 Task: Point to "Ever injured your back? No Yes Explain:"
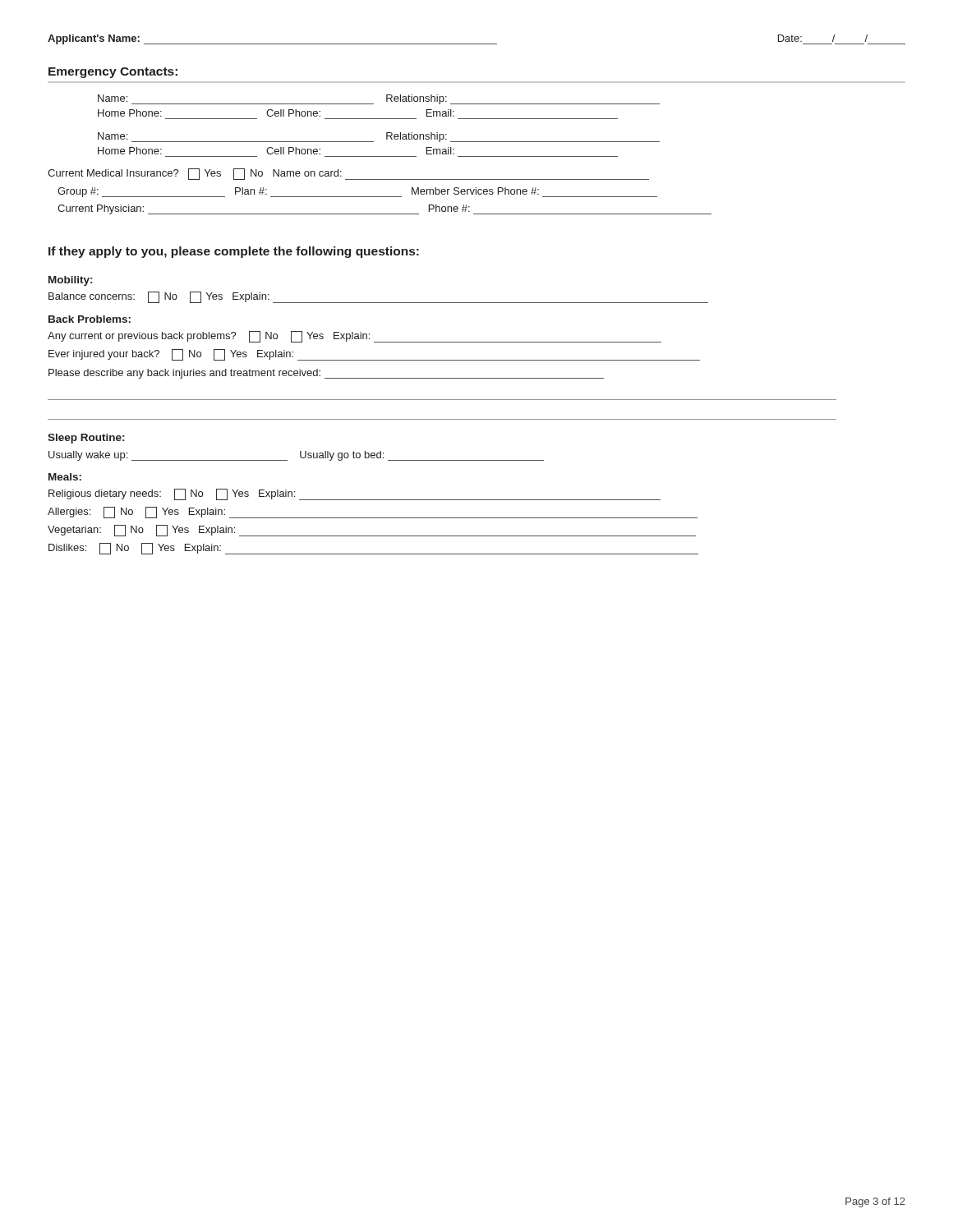[374, 354]
